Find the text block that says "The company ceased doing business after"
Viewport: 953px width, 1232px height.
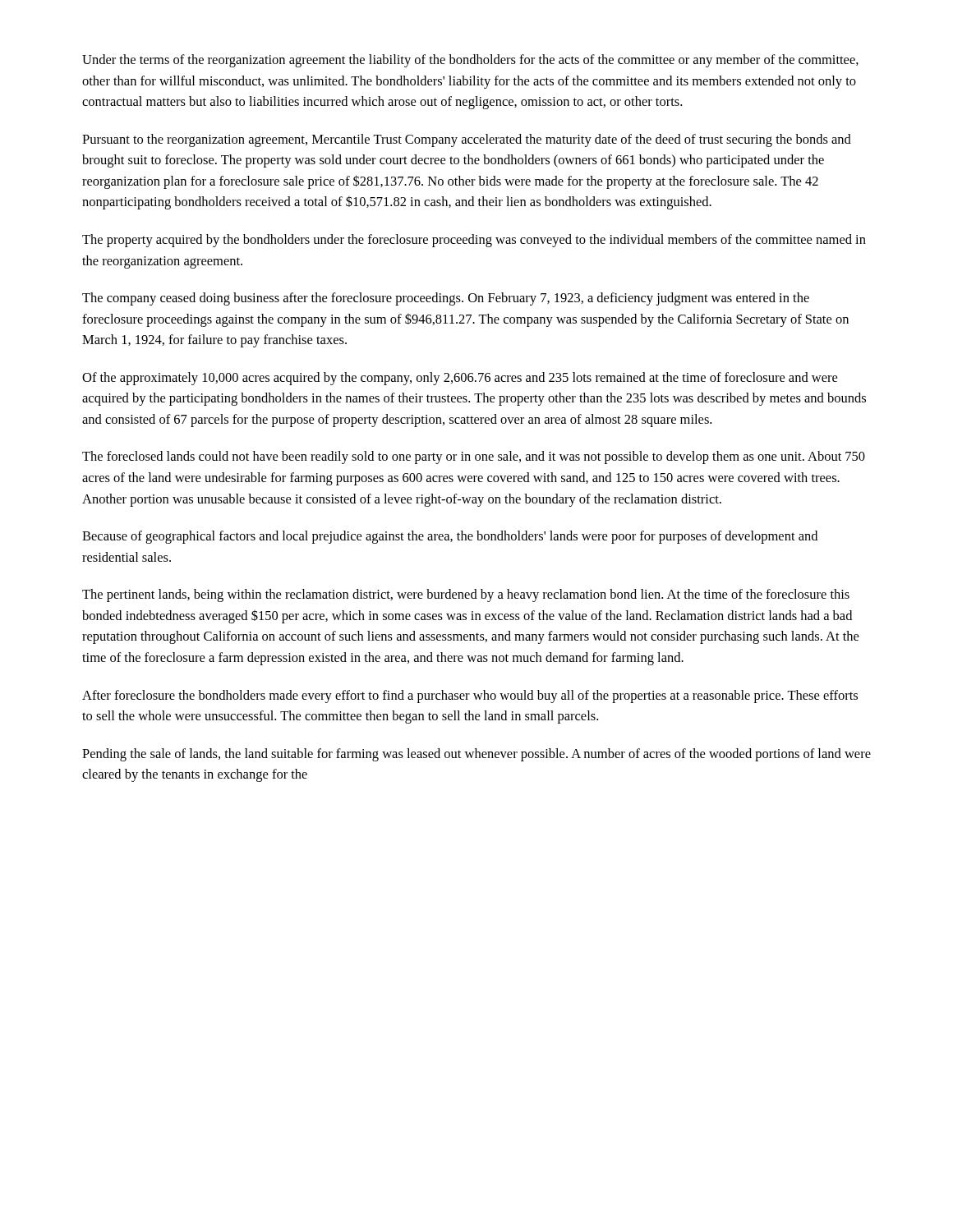(466, 319)
